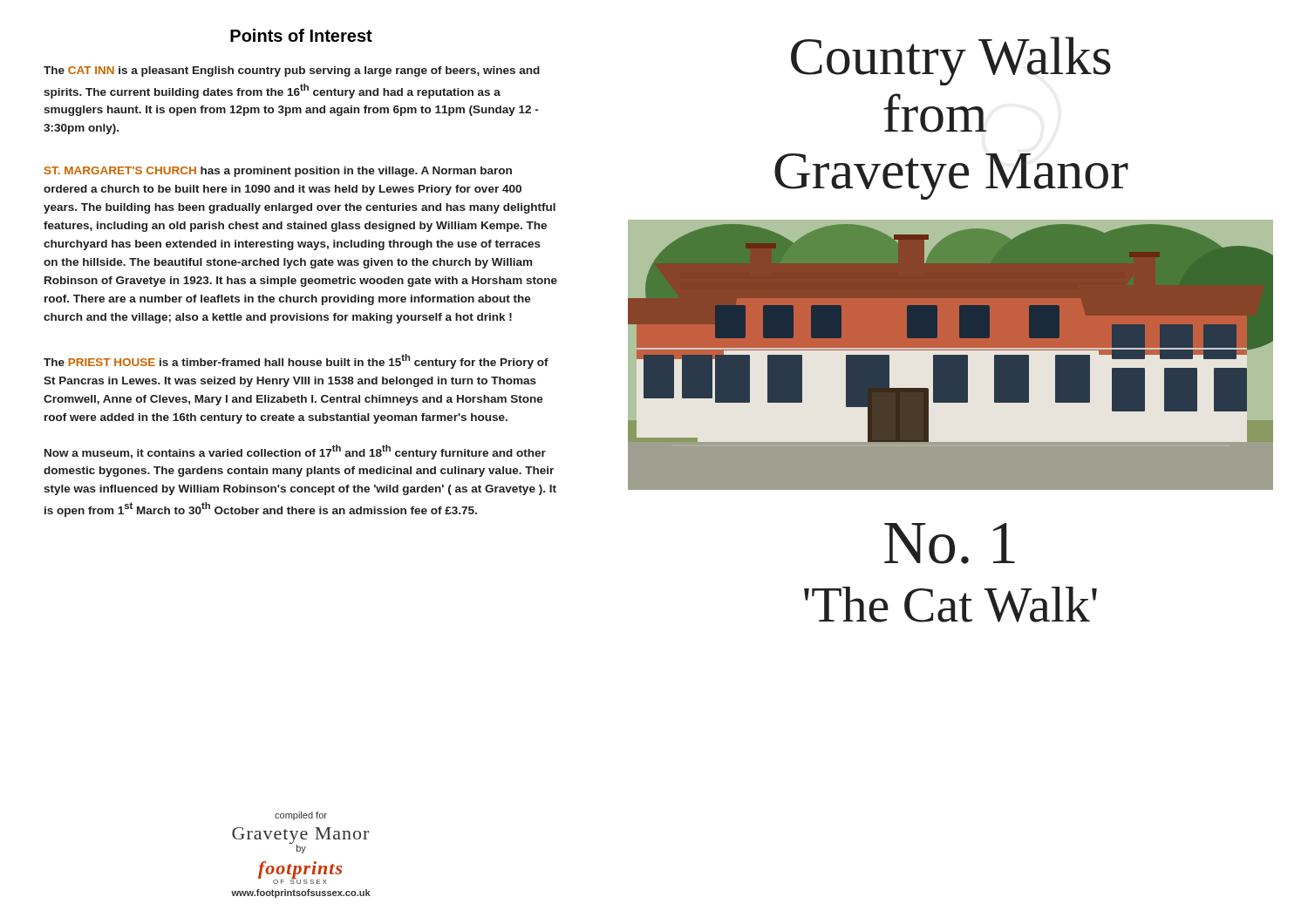This screenshot has height=924, width=1308.
Task: Click the passage that begins "The CAT INN is"
Action: (x=292, y=99)
